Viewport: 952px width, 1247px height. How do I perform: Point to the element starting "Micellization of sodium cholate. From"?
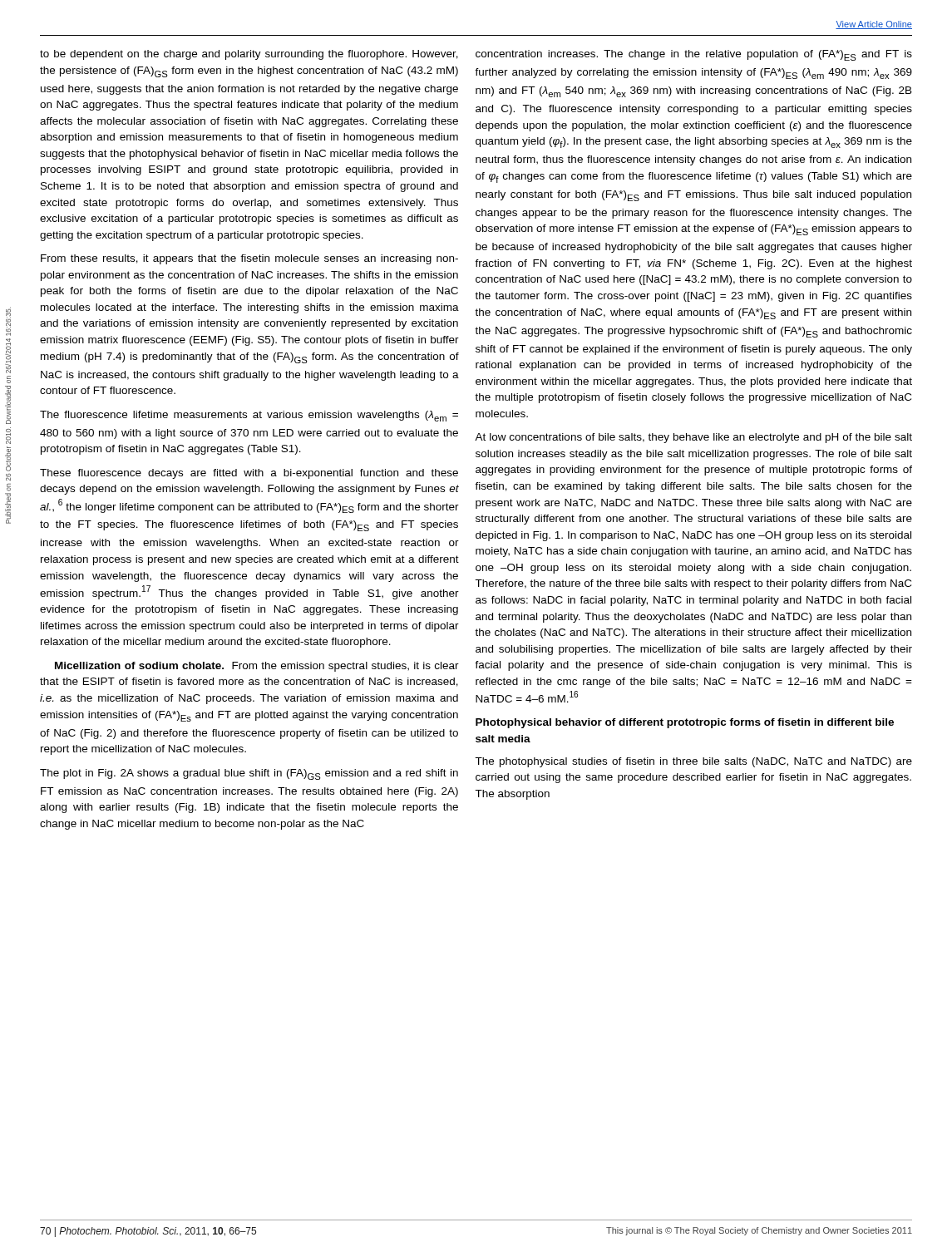249,707
